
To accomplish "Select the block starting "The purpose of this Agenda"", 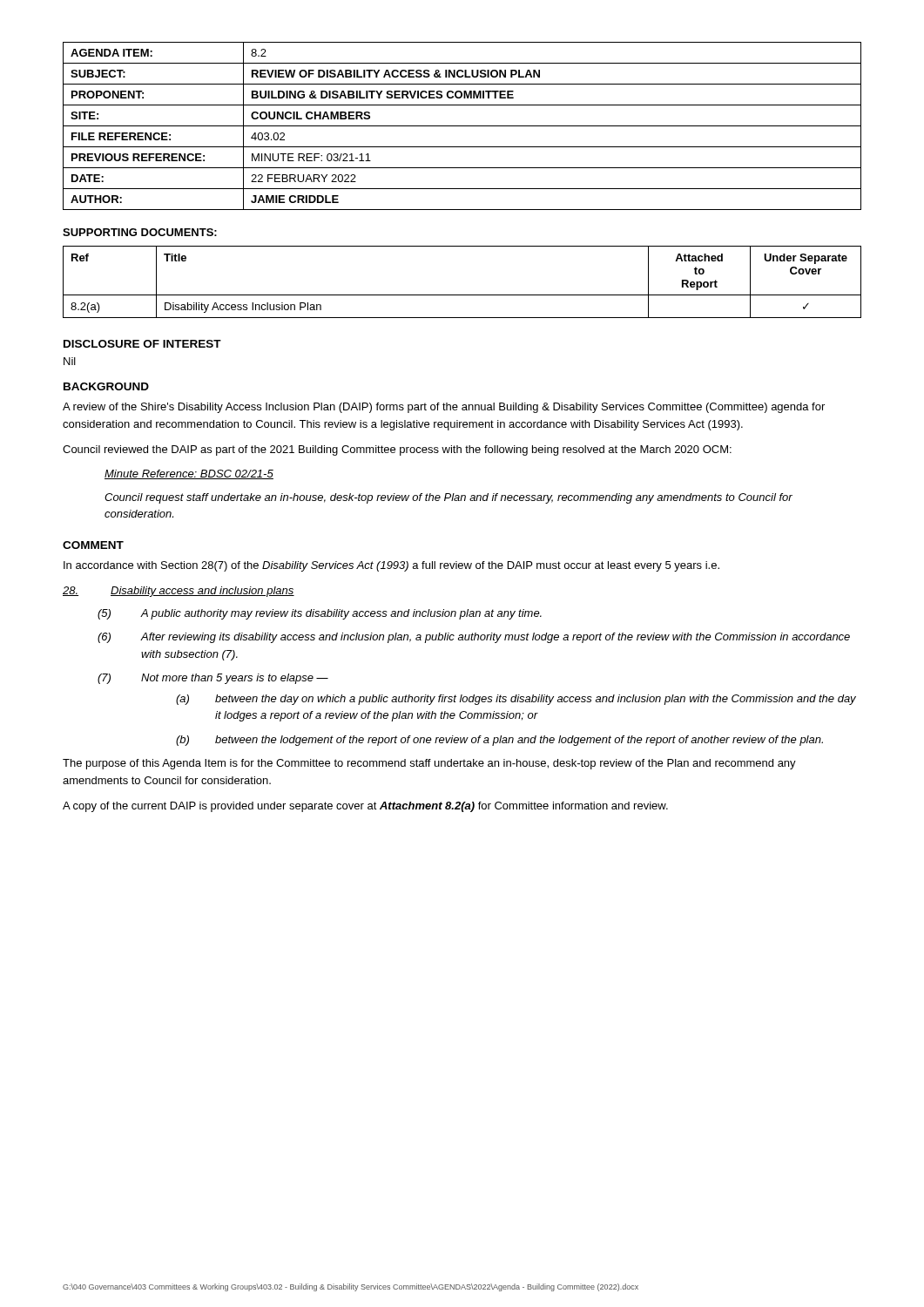I will [429, 771].
